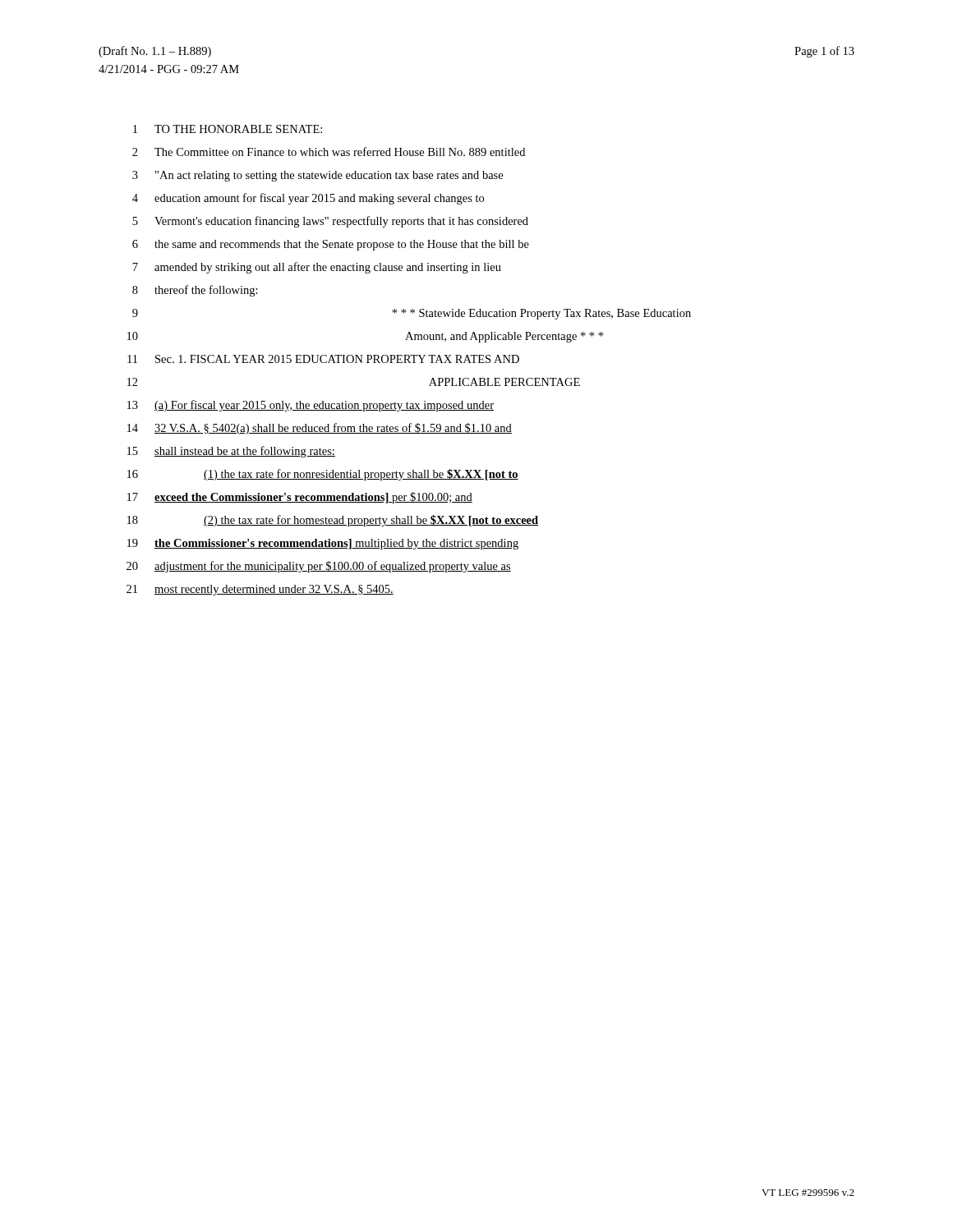Locate the text with the text "8 thereof the following:"
This screenshot has height=1232, width=953.
tap(195, 291)
